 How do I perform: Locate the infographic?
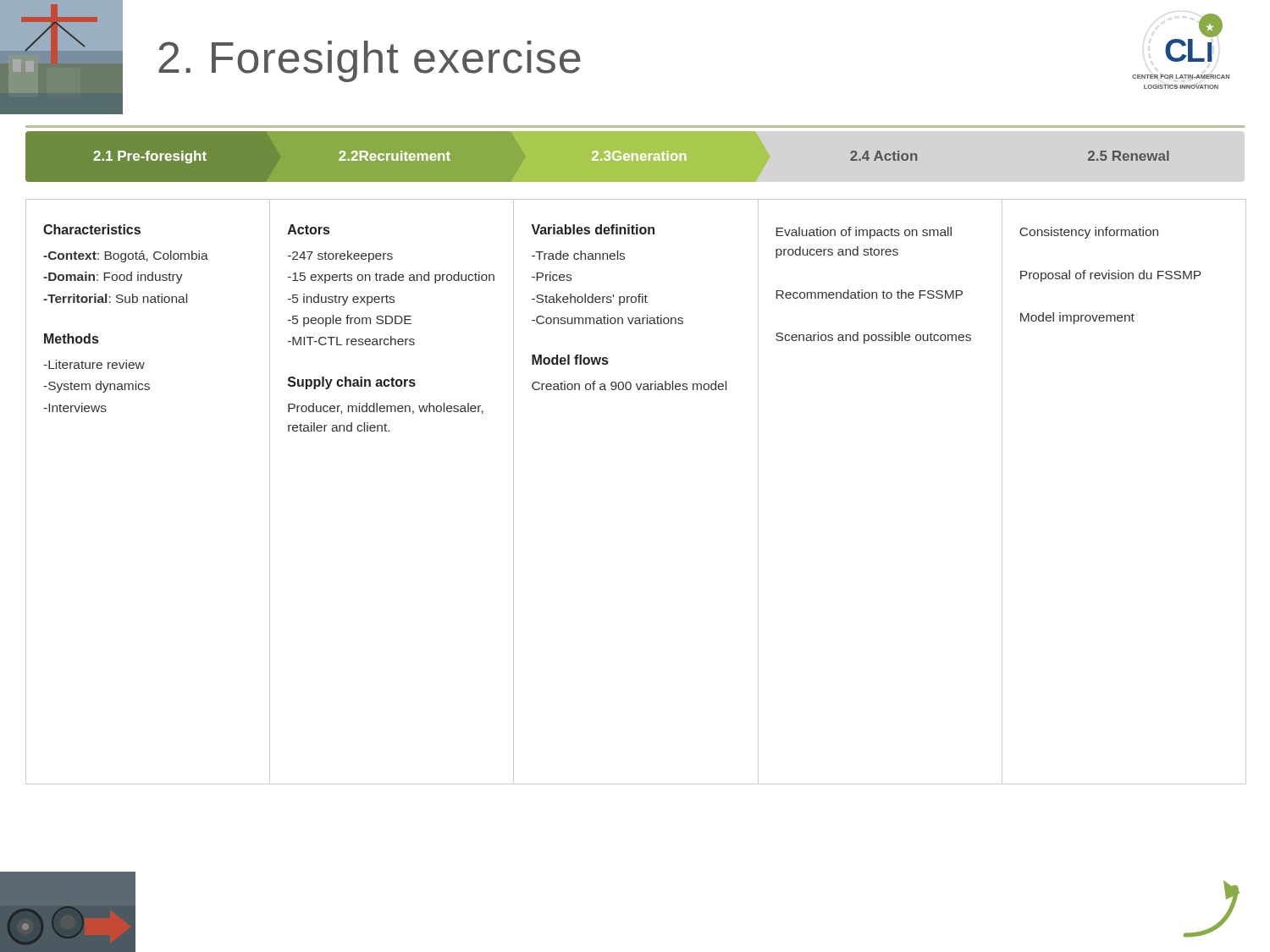[x=635, y=157]
